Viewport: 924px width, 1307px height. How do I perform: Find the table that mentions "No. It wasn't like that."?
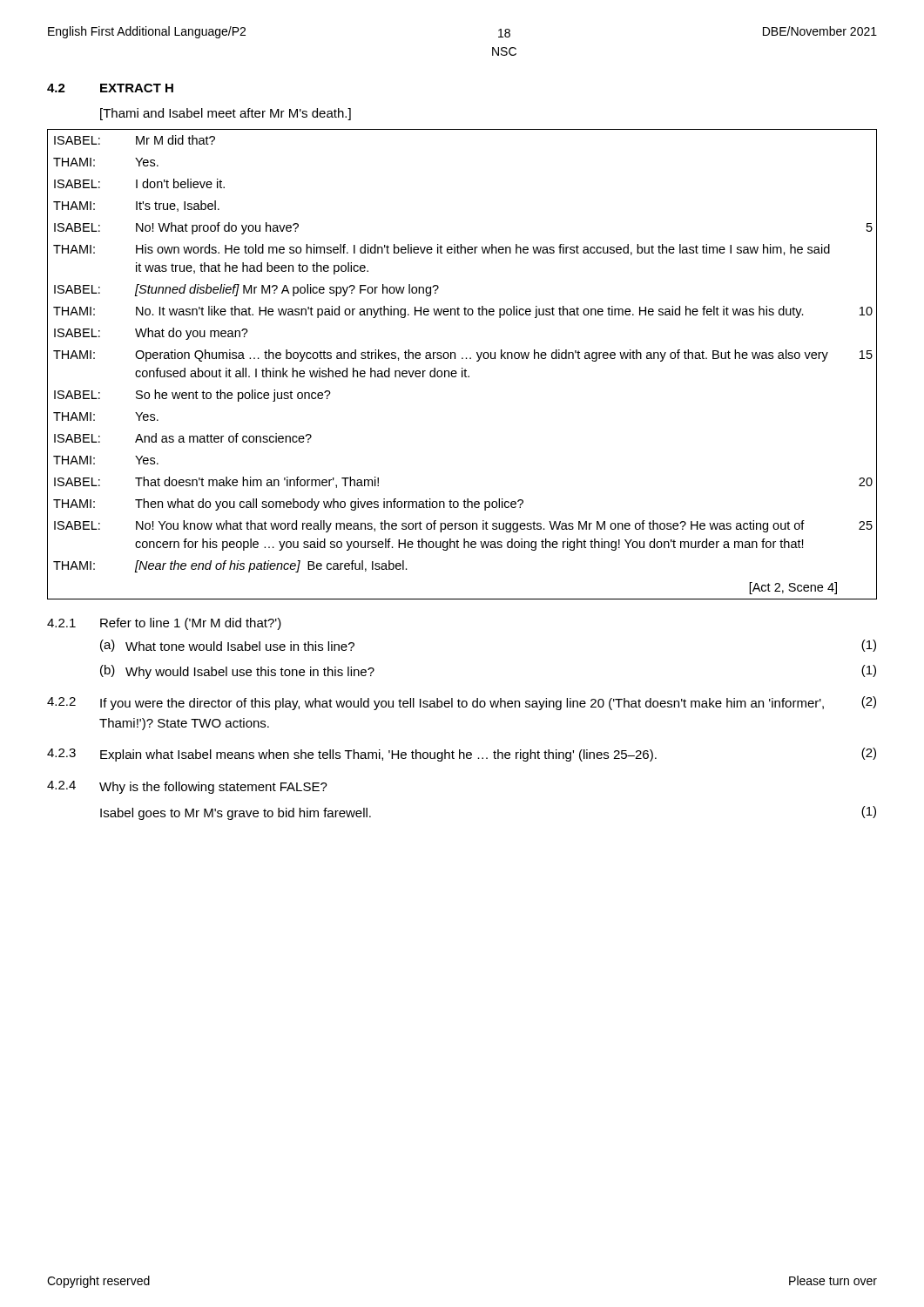click(462, 364)
